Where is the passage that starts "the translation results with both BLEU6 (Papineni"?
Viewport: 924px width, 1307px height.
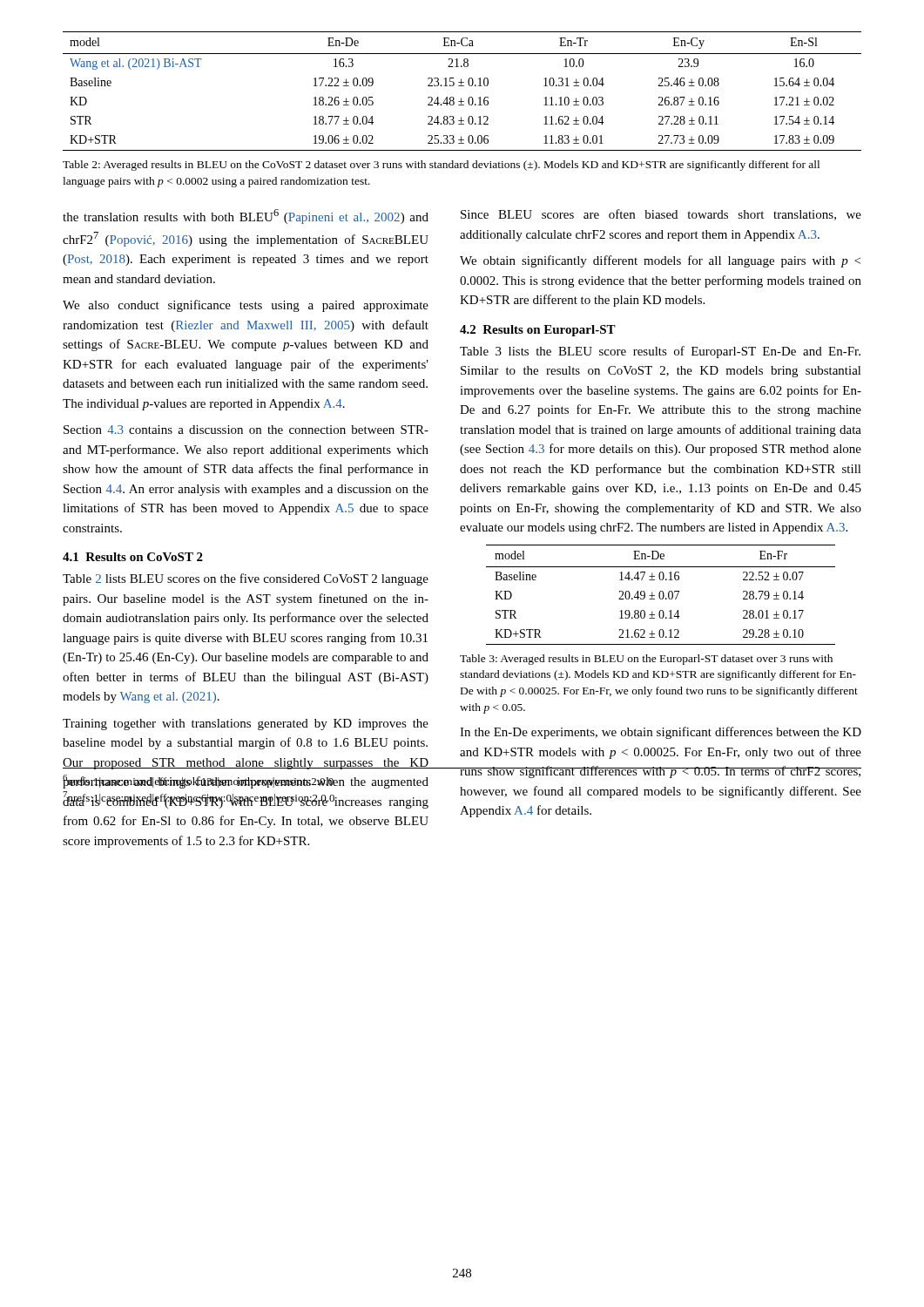pos(246,246)
